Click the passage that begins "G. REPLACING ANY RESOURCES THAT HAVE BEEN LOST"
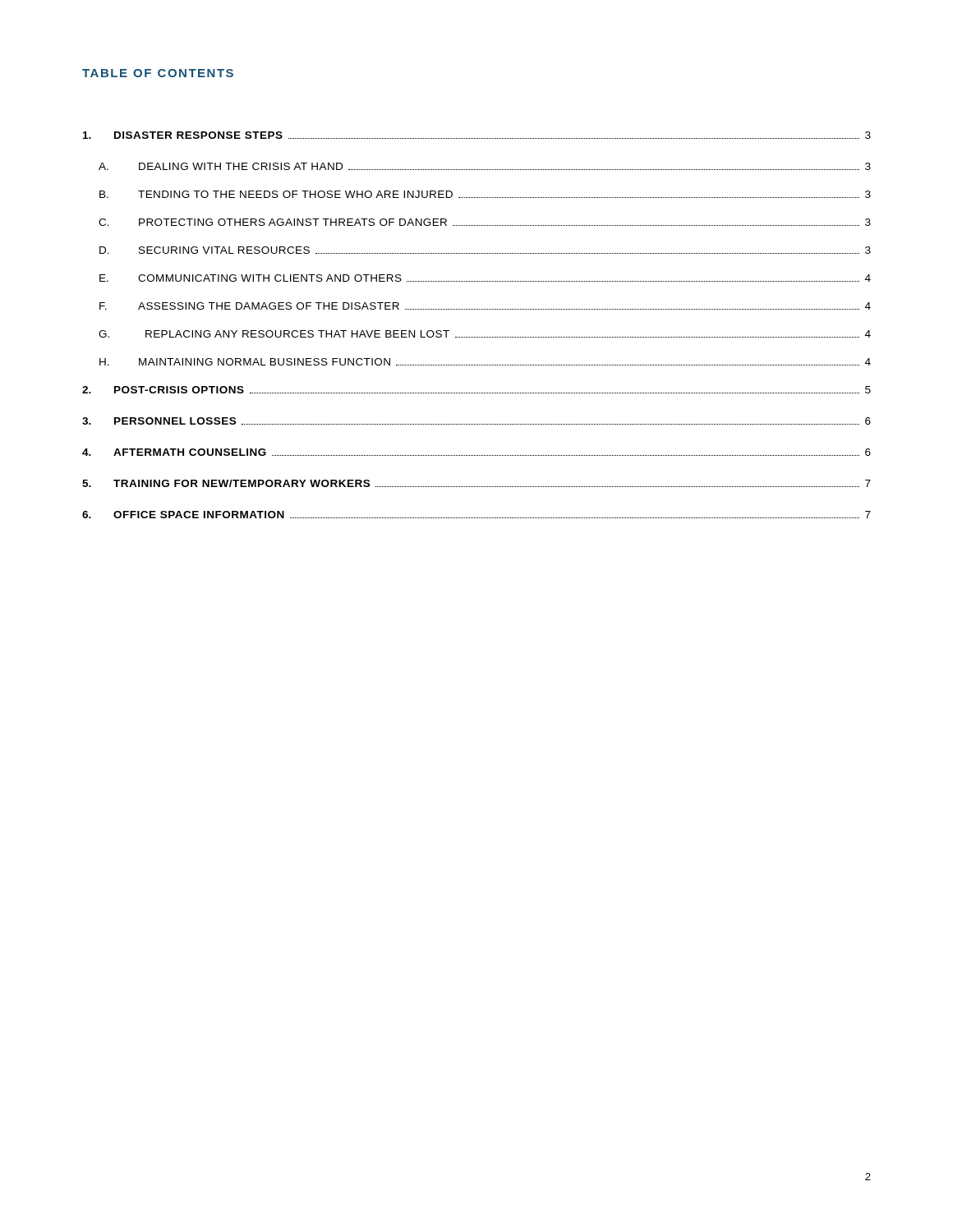 (485, 334)
